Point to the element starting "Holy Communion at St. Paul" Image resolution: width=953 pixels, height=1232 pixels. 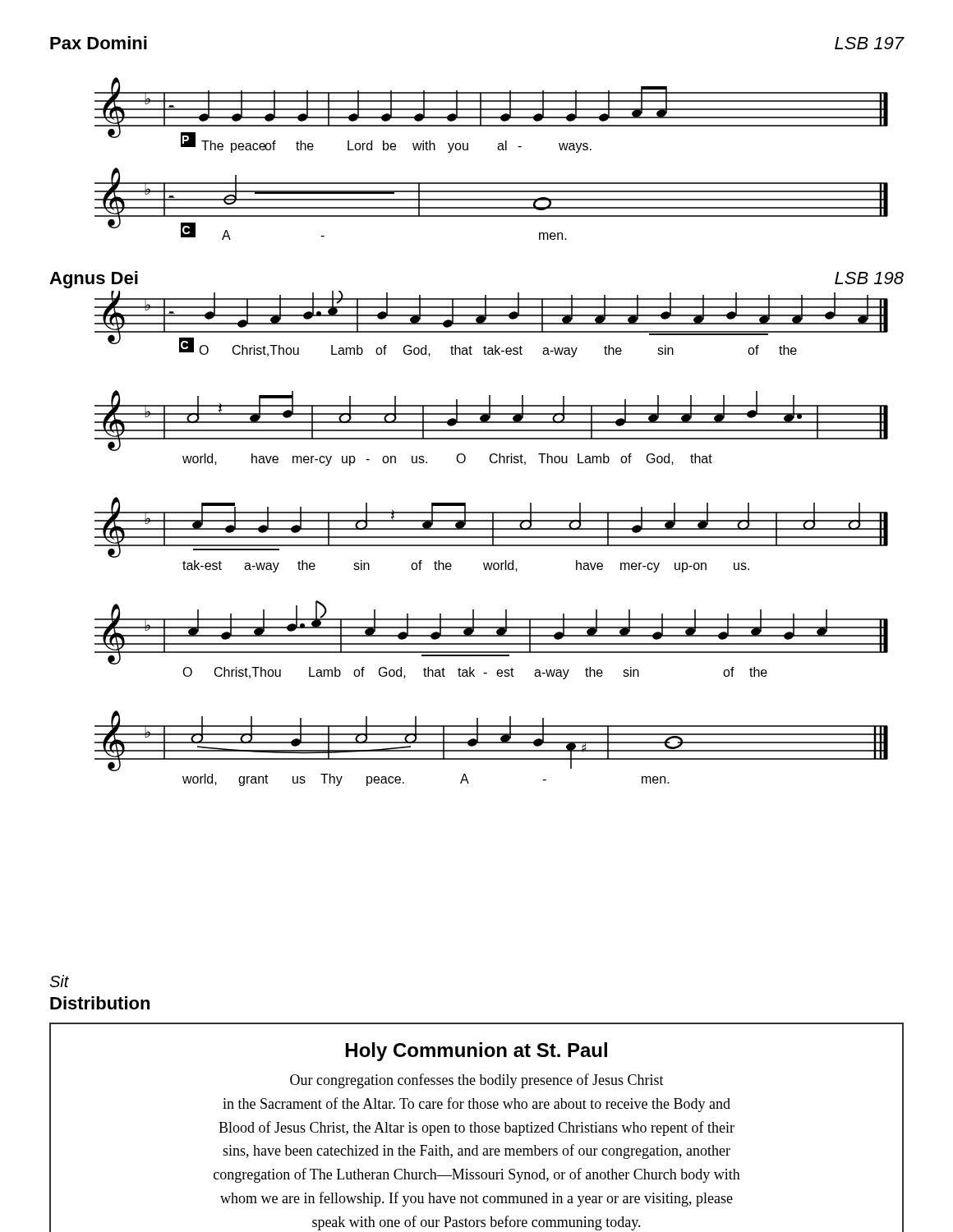pos(476,1050)
